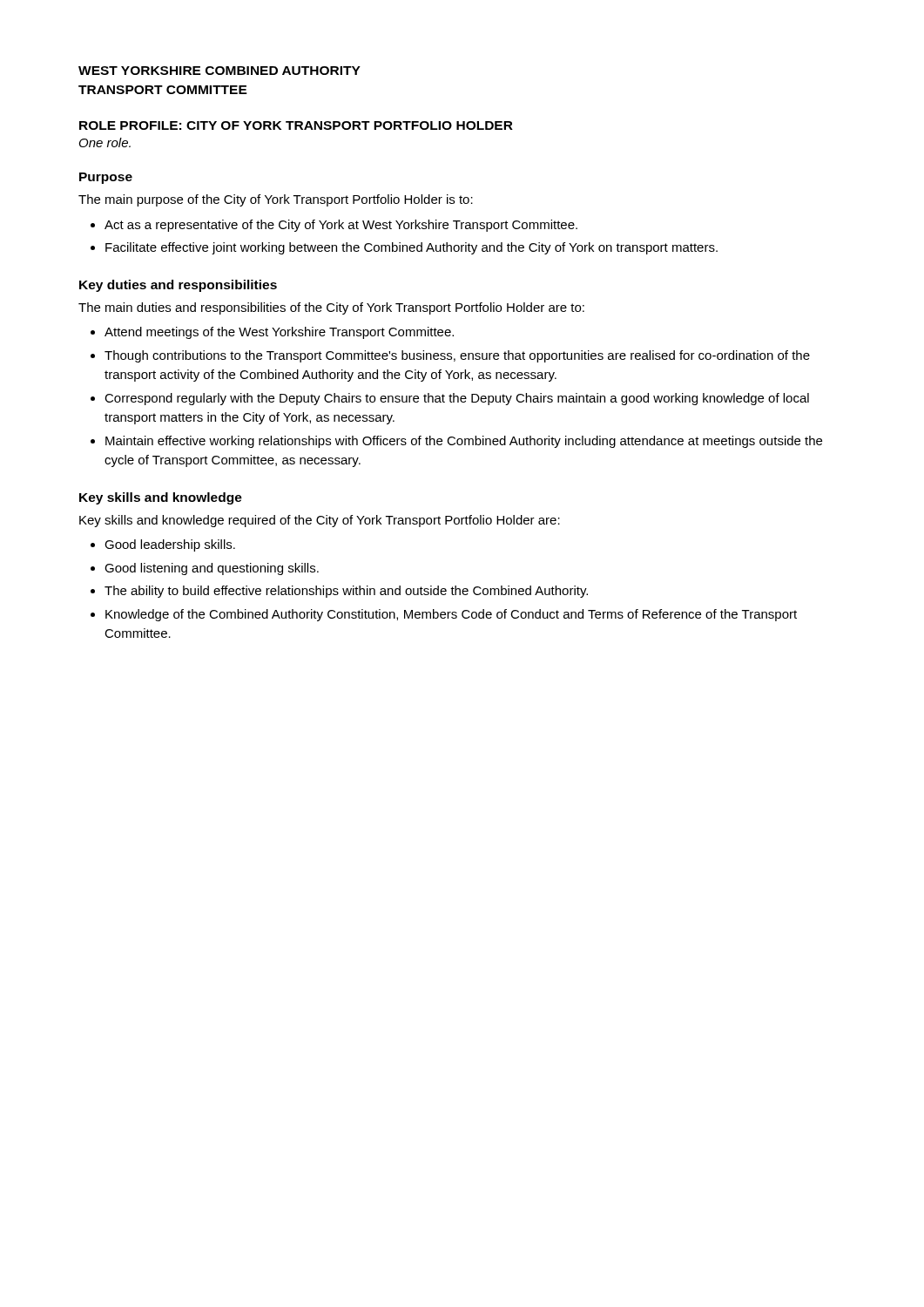Select the list item with the text "Facilitate effective joint working between the Combined Authority"
This screenshot has width=924, height=1307.
click(x=412, y=247)
